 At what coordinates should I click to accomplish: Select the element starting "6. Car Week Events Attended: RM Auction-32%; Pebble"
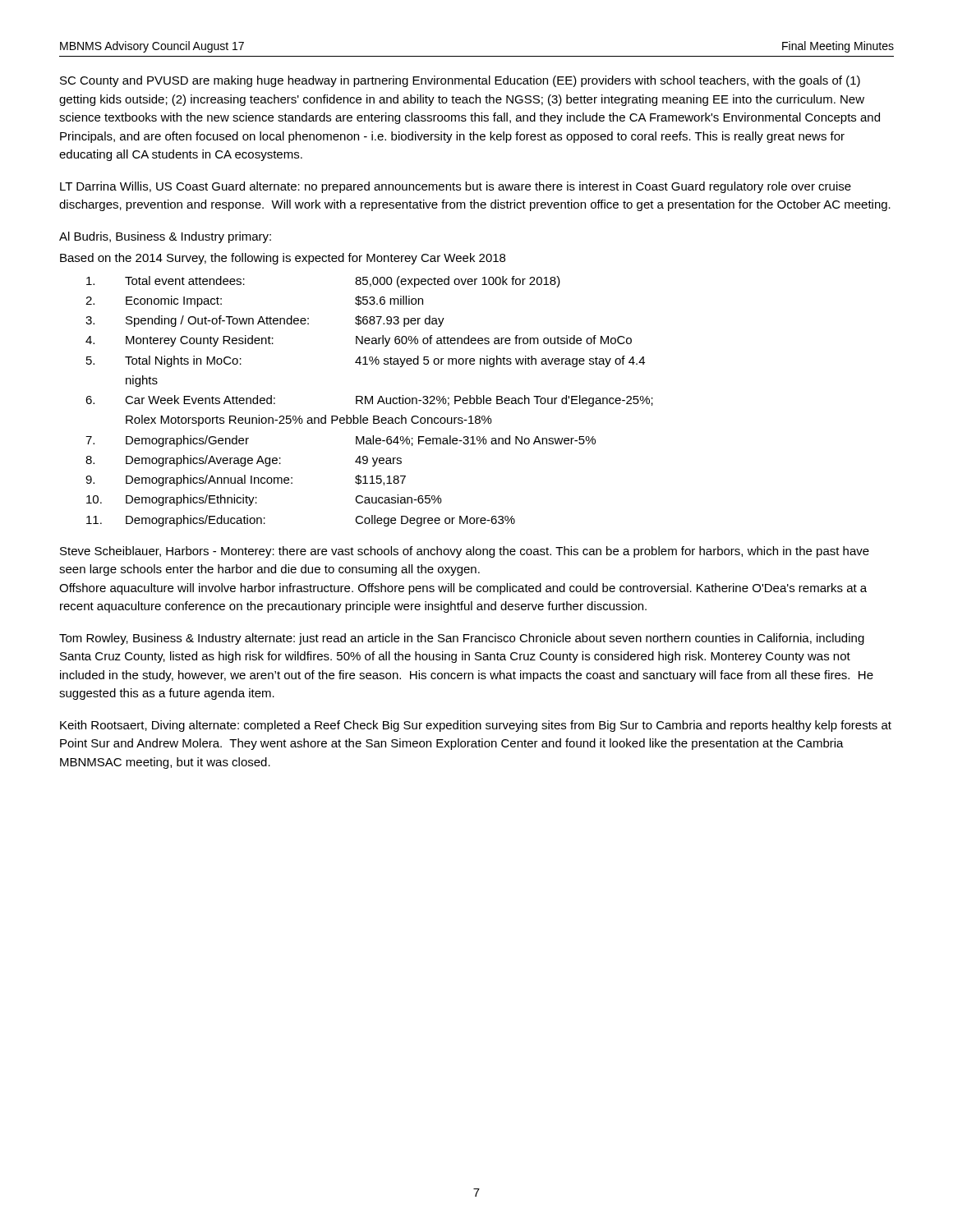[x=476, y=400]
